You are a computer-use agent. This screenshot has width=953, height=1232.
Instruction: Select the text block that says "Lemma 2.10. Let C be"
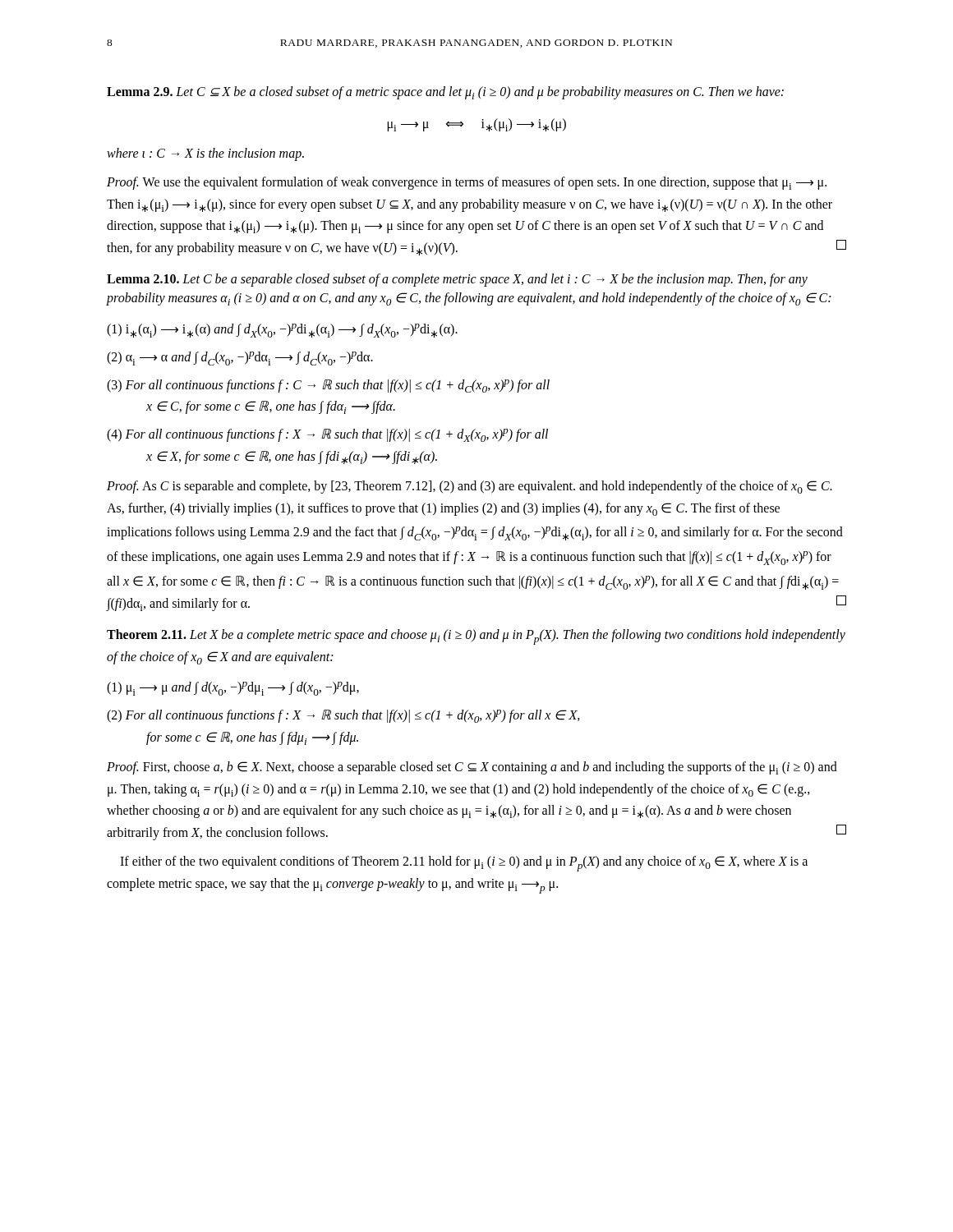(x=469, y=290)
